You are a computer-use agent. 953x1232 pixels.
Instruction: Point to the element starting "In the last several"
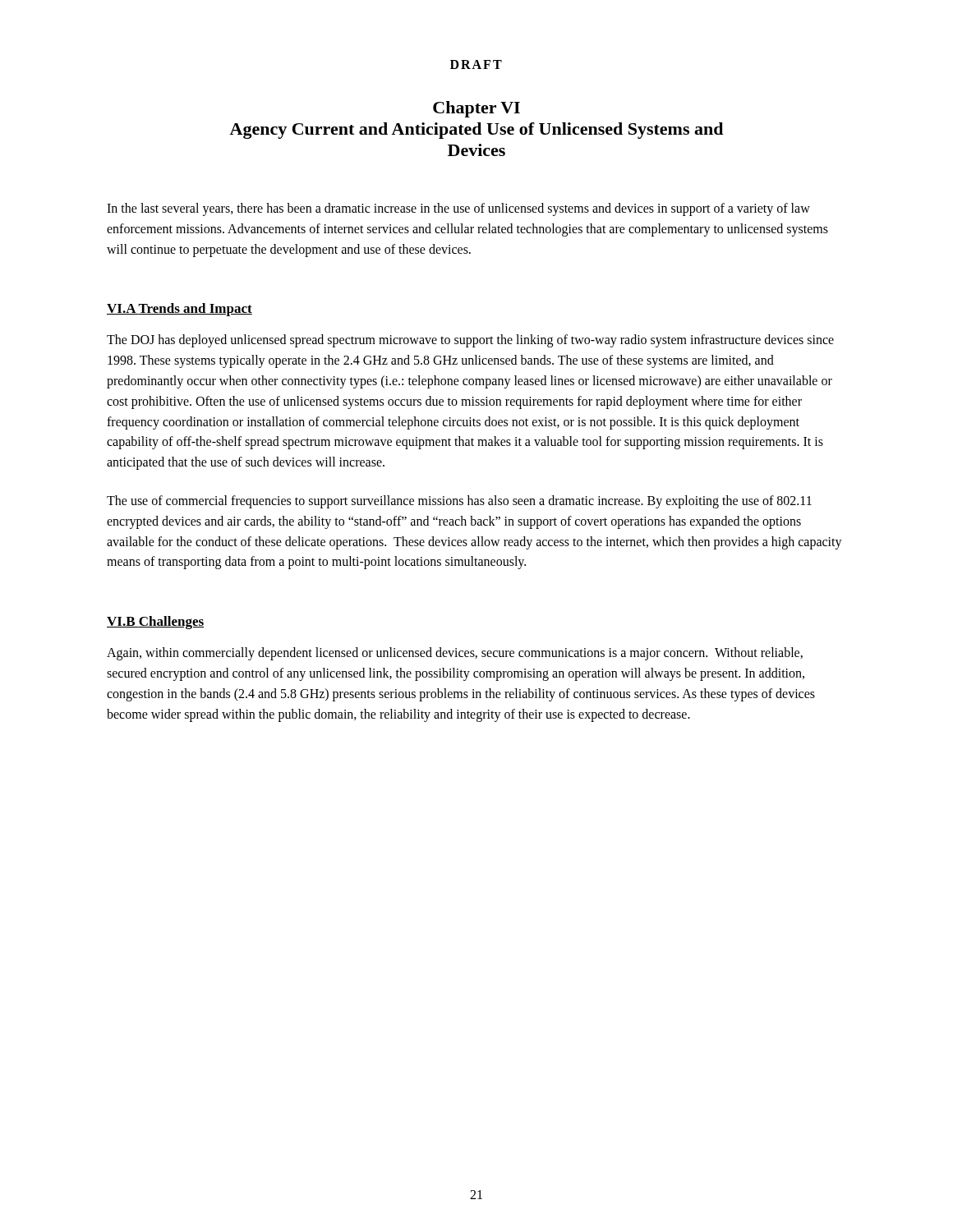click(467, 229)
